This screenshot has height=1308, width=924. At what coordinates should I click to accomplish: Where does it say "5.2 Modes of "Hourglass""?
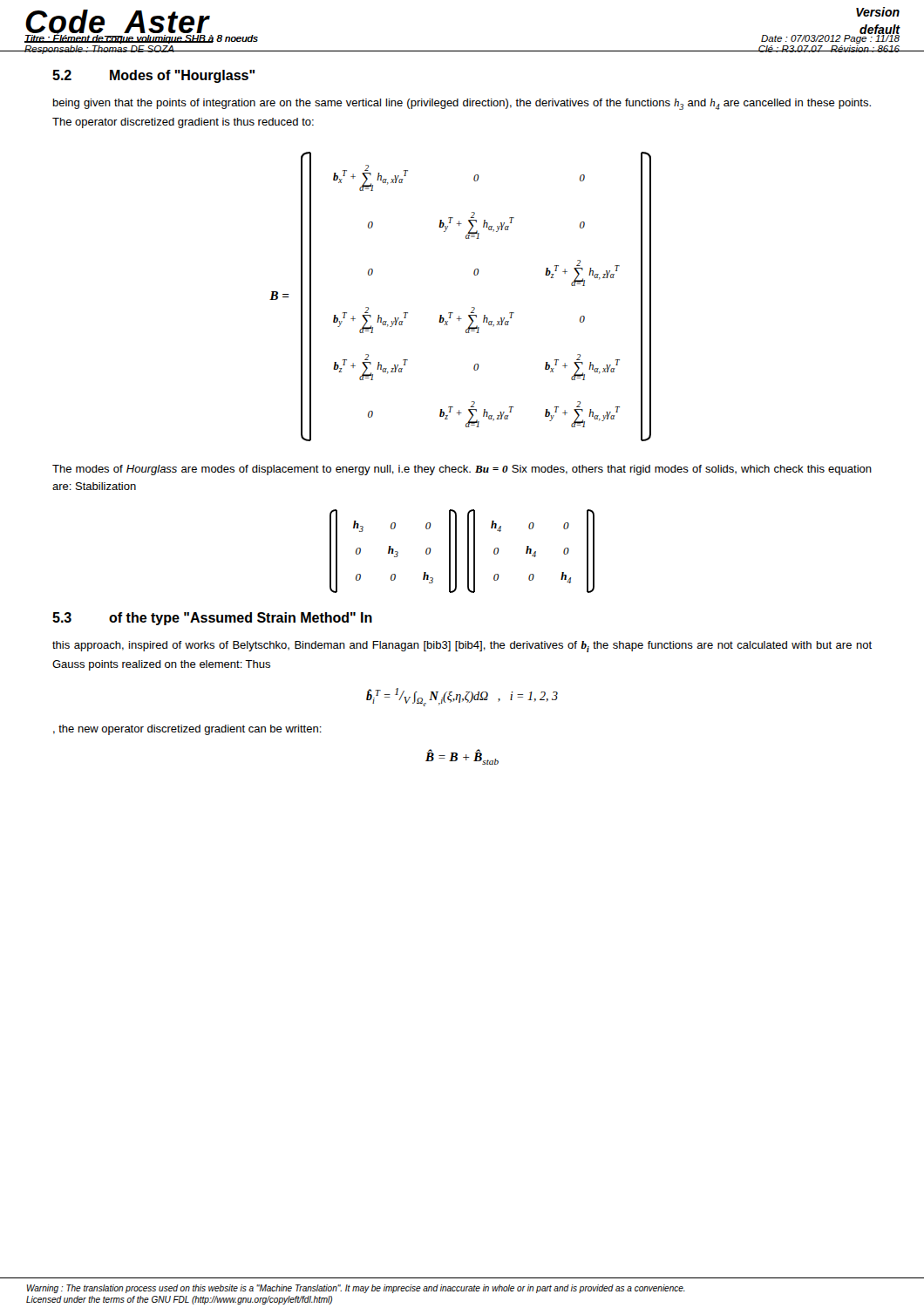pos(154,76)
